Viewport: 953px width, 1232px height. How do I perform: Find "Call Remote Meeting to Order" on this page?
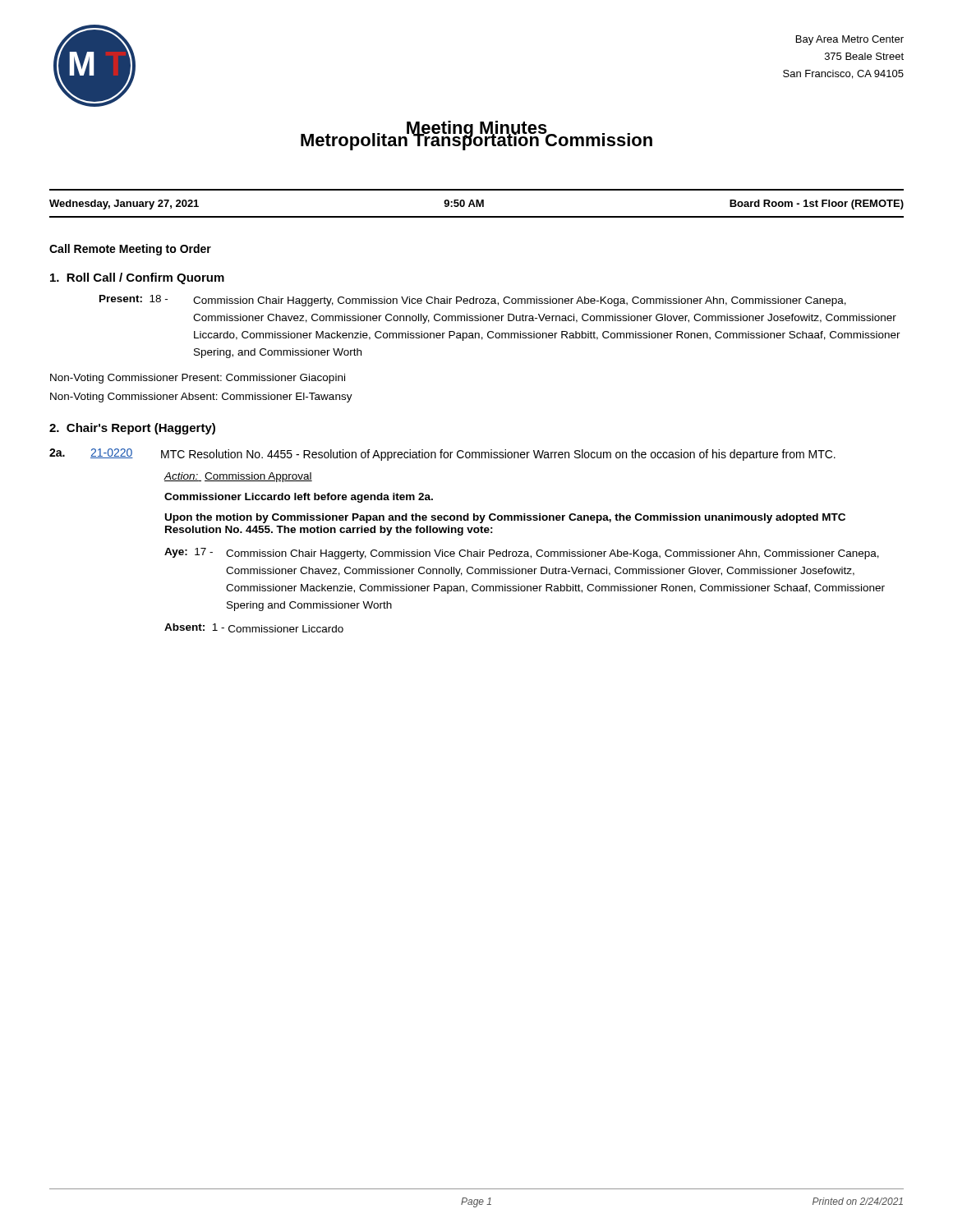point(130,249)
